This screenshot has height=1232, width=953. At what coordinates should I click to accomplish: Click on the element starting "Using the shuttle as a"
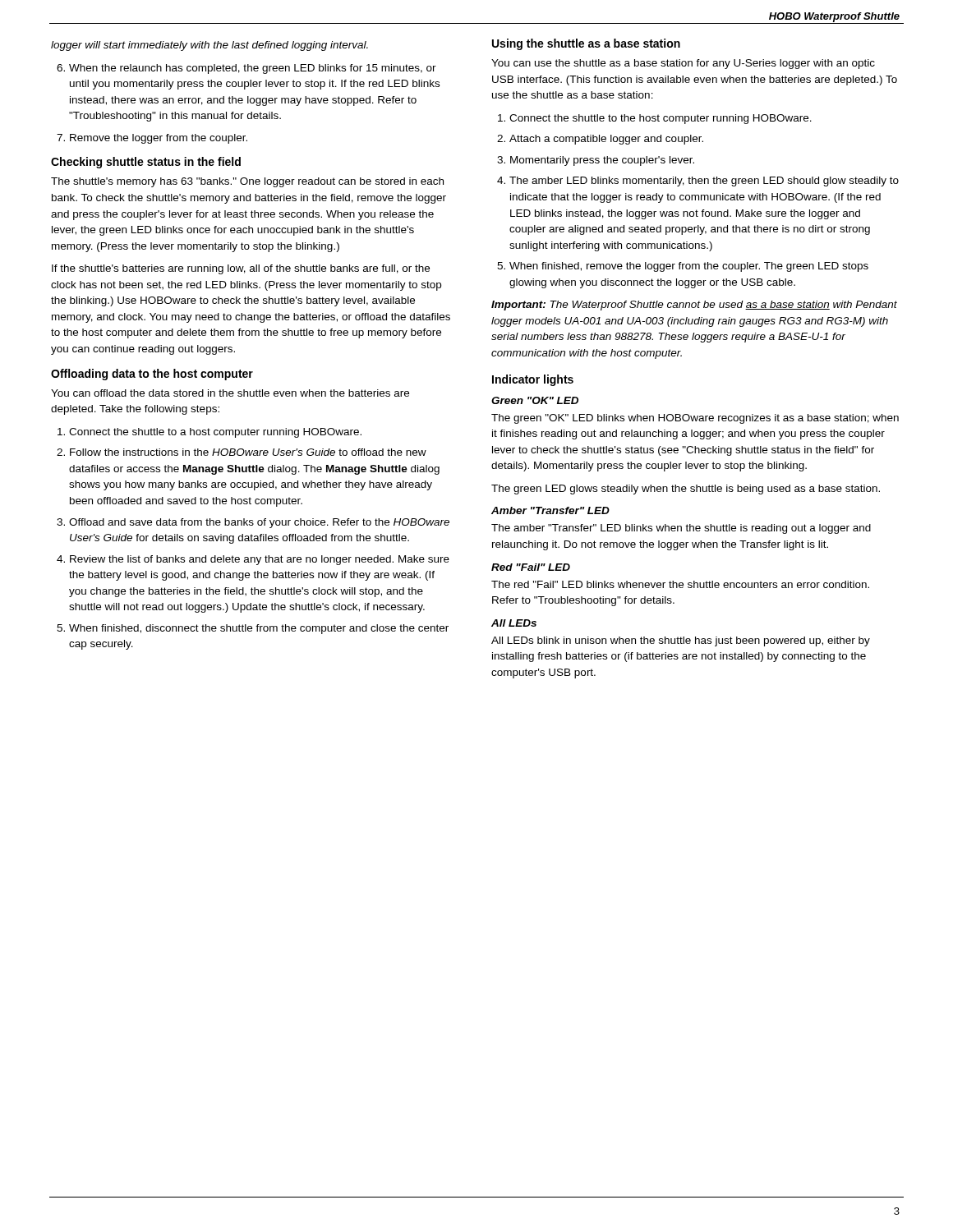[x=586, y=44]
